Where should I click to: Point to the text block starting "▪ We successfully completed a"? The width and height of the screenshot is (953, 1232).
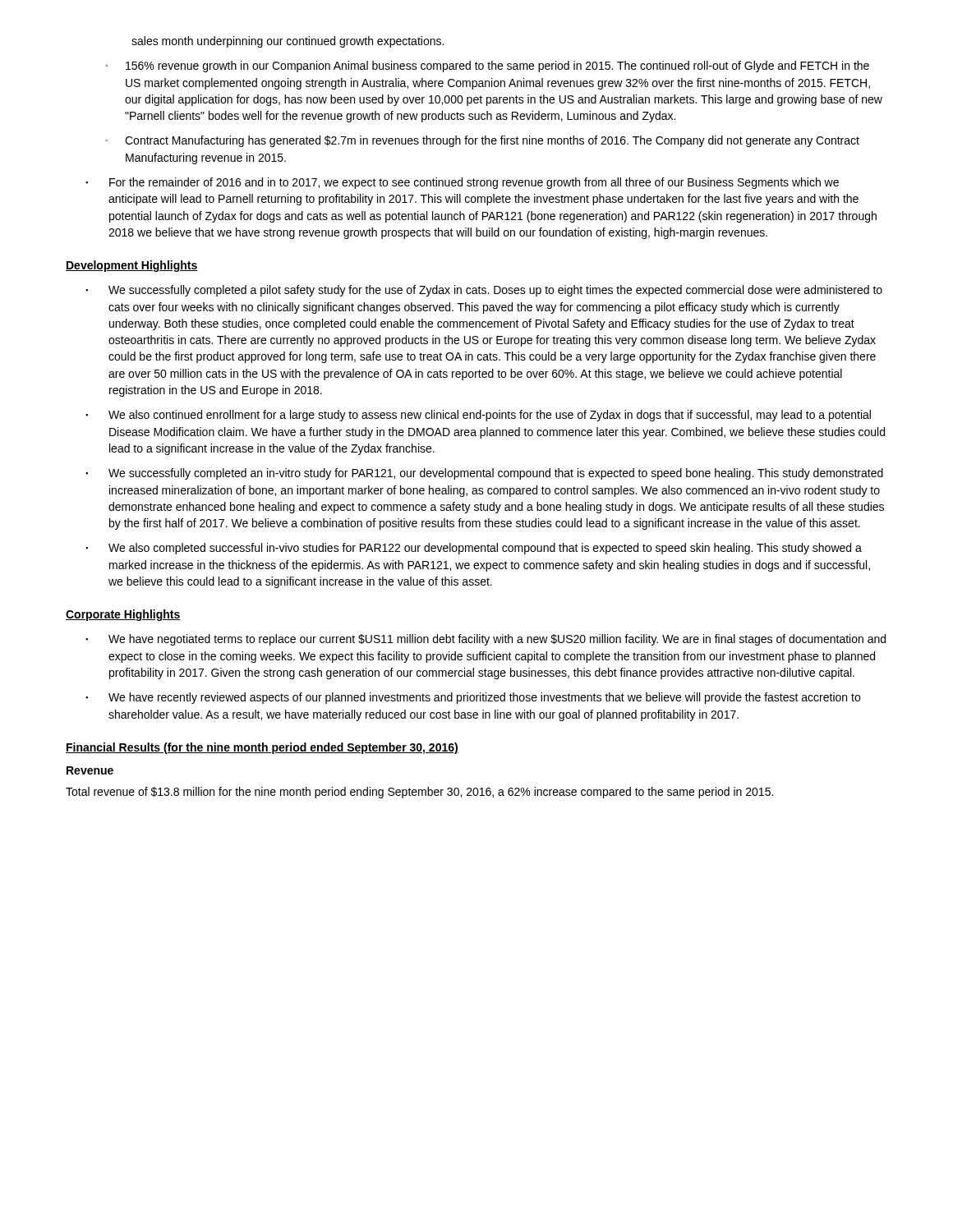pyautogui.click(x=486, y=340)
